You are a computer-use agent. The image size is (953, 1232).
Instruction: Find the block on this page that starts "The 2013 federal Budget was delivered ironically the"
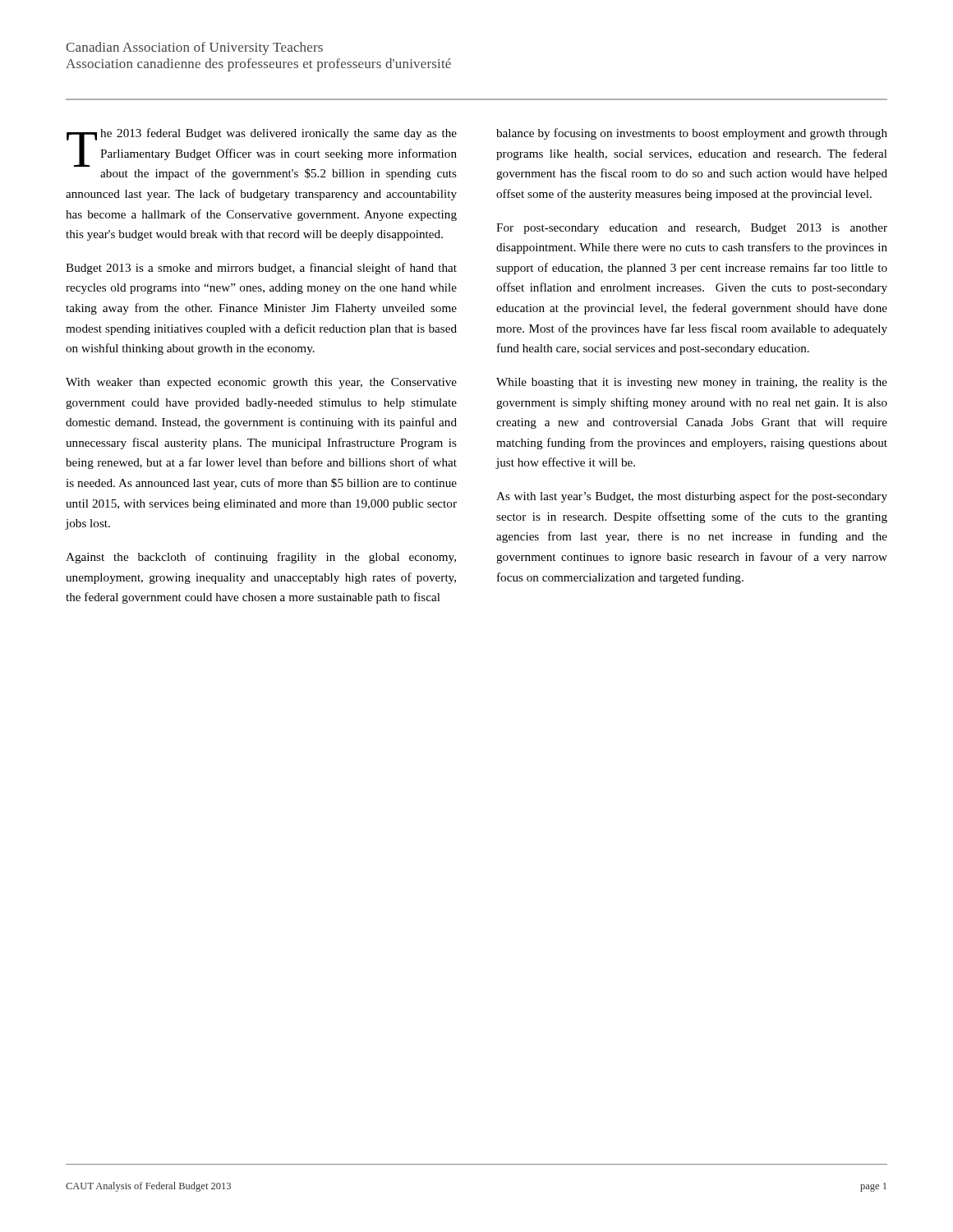[261, 182]
